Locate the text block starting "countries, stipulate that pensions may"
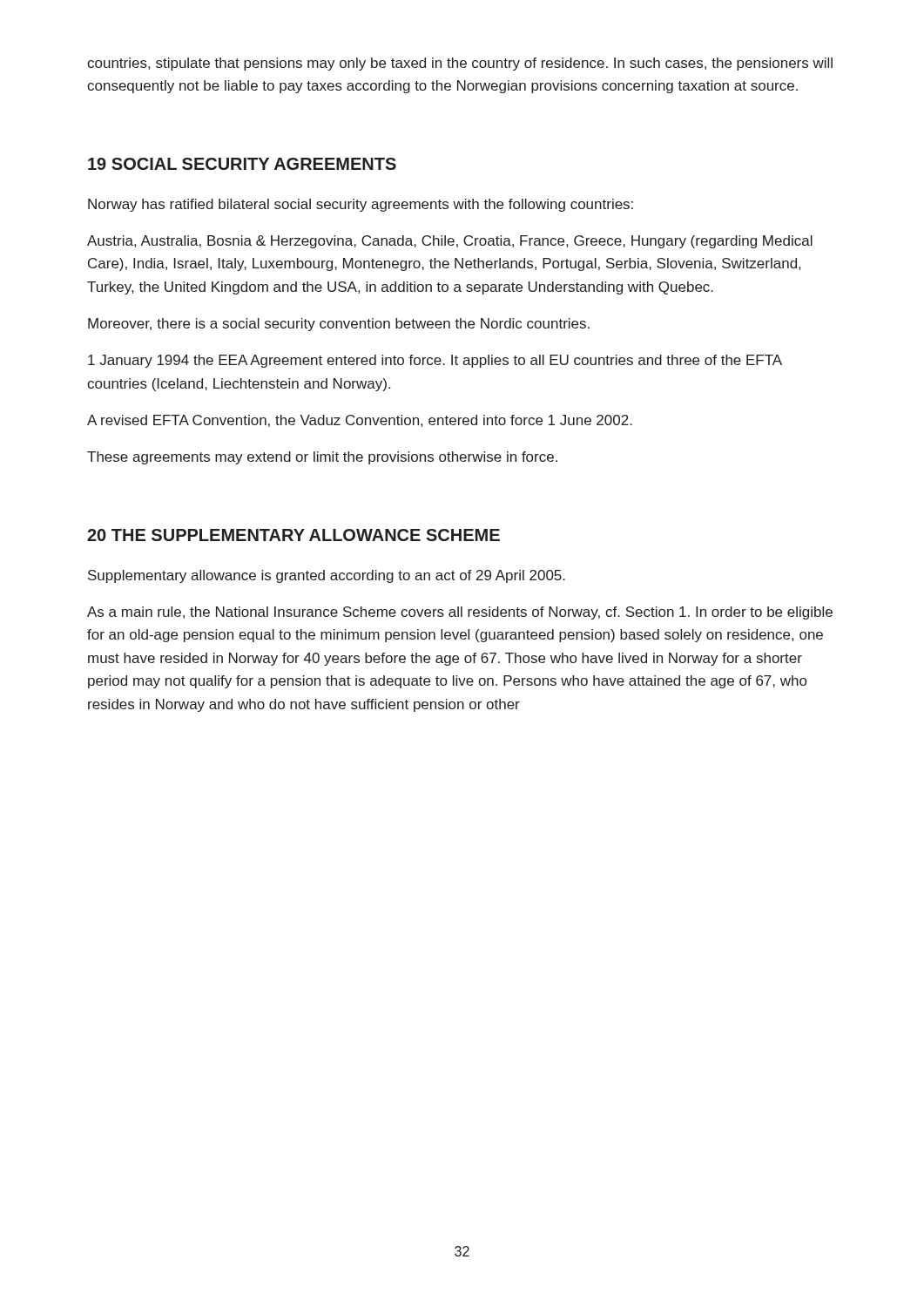Screen dimensions: 1307x924 tap(462, 75)
